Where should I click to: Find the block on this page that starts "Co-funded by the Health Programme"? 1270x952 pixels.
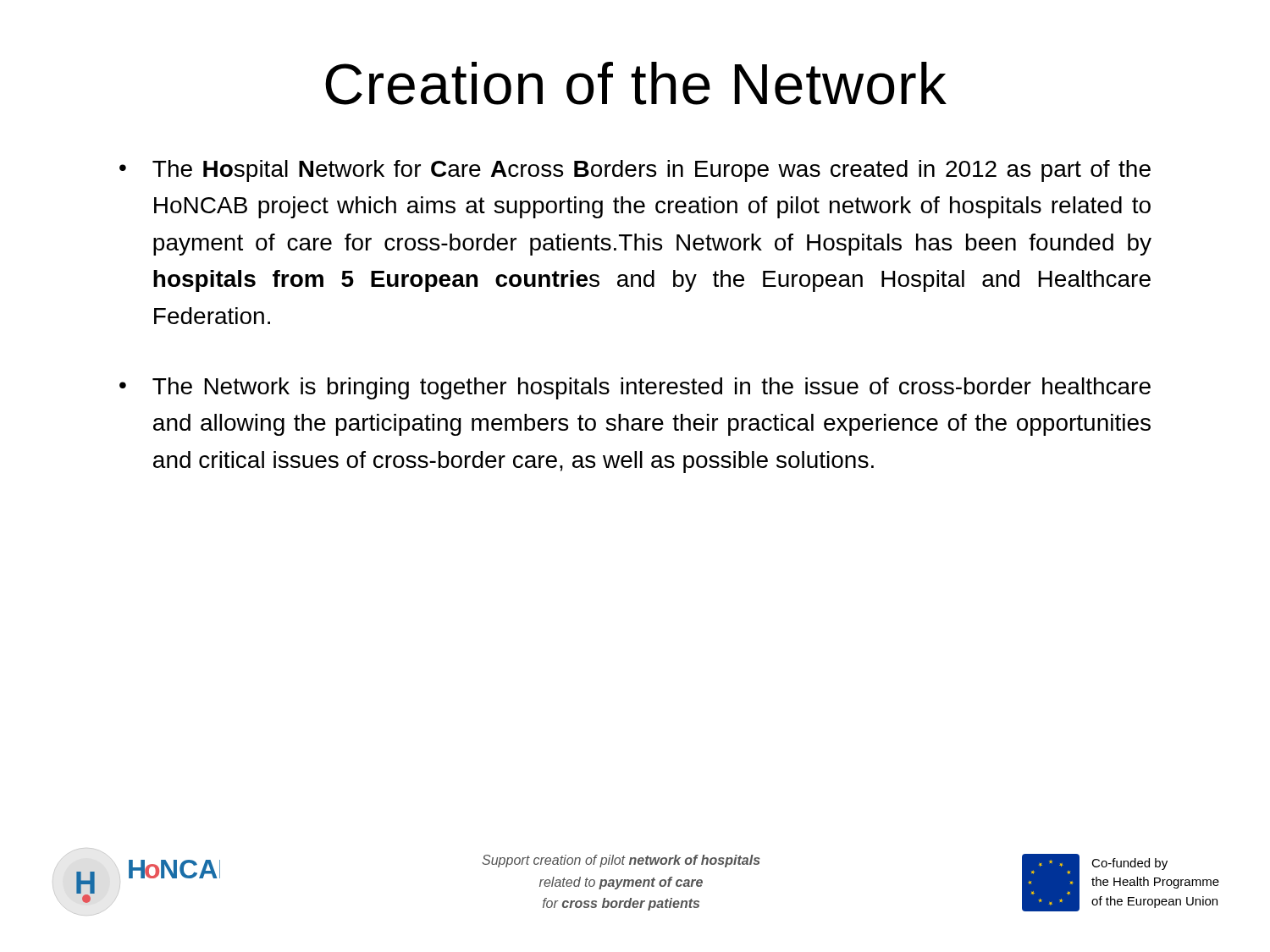(1155, 882)
